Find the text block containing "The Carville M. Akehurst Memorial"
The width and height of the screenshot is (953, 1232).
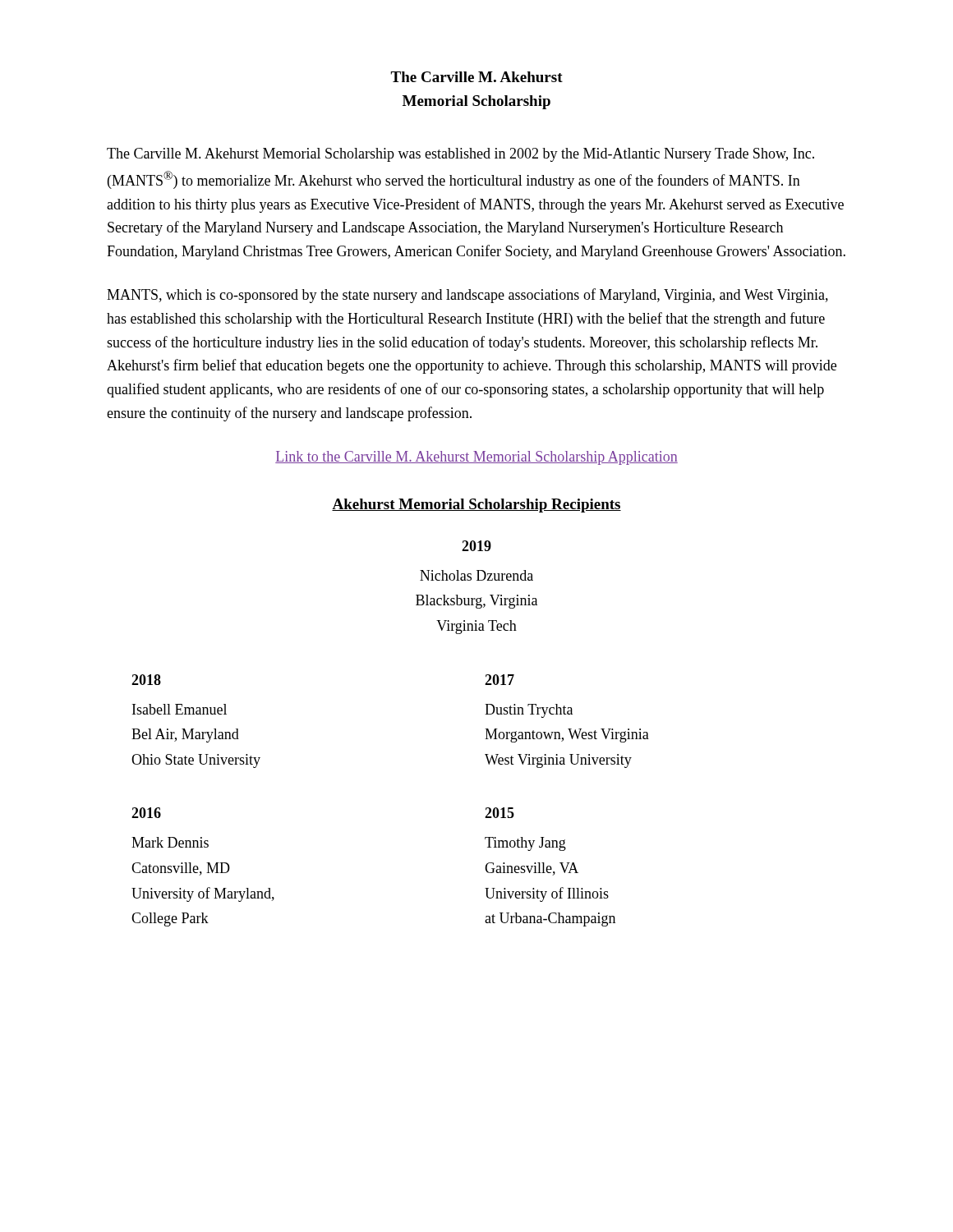pyautogui.click(x=476, y=203)
